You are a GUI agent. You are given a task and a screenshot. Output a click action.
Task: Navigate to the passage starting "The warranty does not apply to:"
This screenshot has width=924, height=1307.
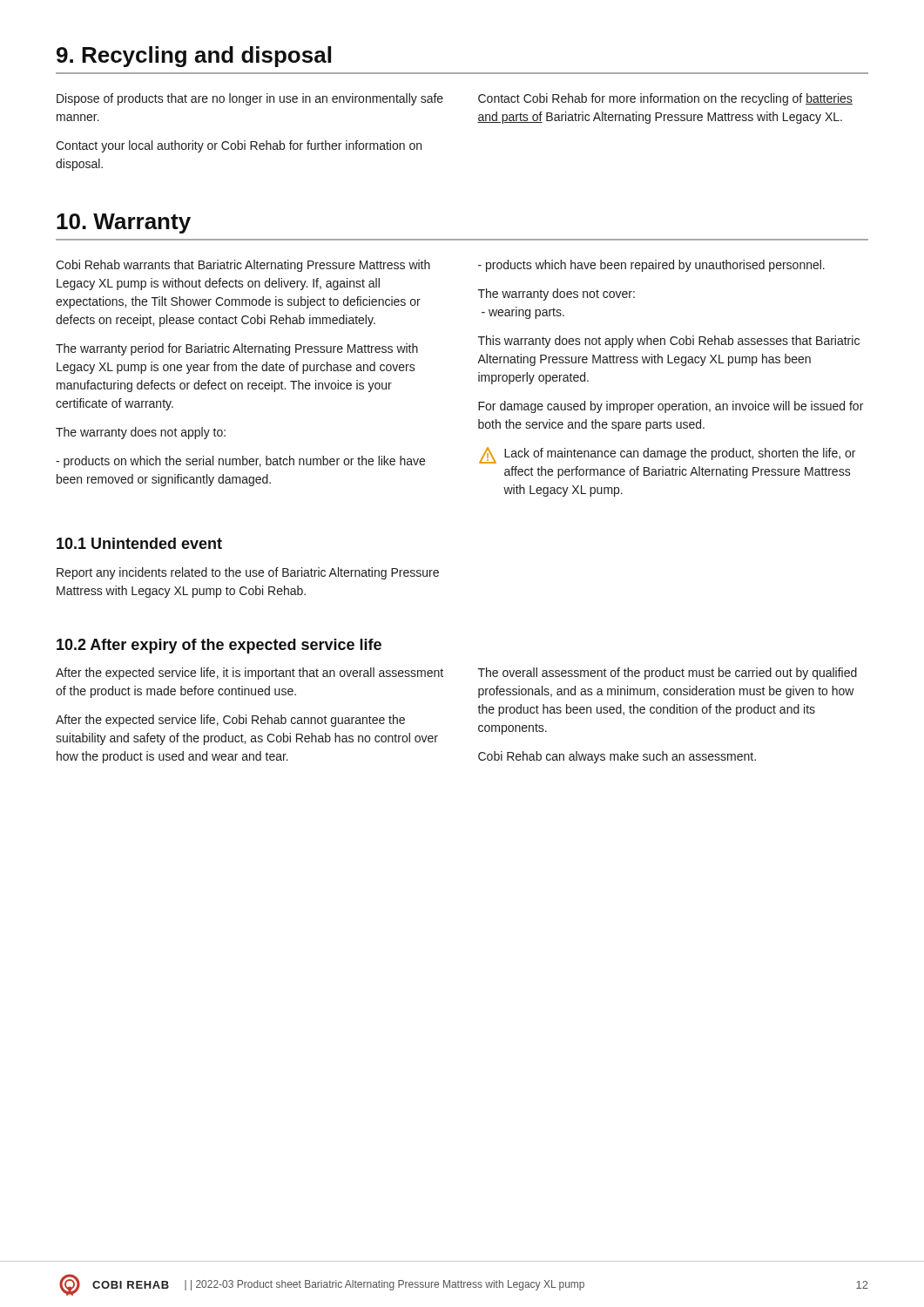point(141,433)
